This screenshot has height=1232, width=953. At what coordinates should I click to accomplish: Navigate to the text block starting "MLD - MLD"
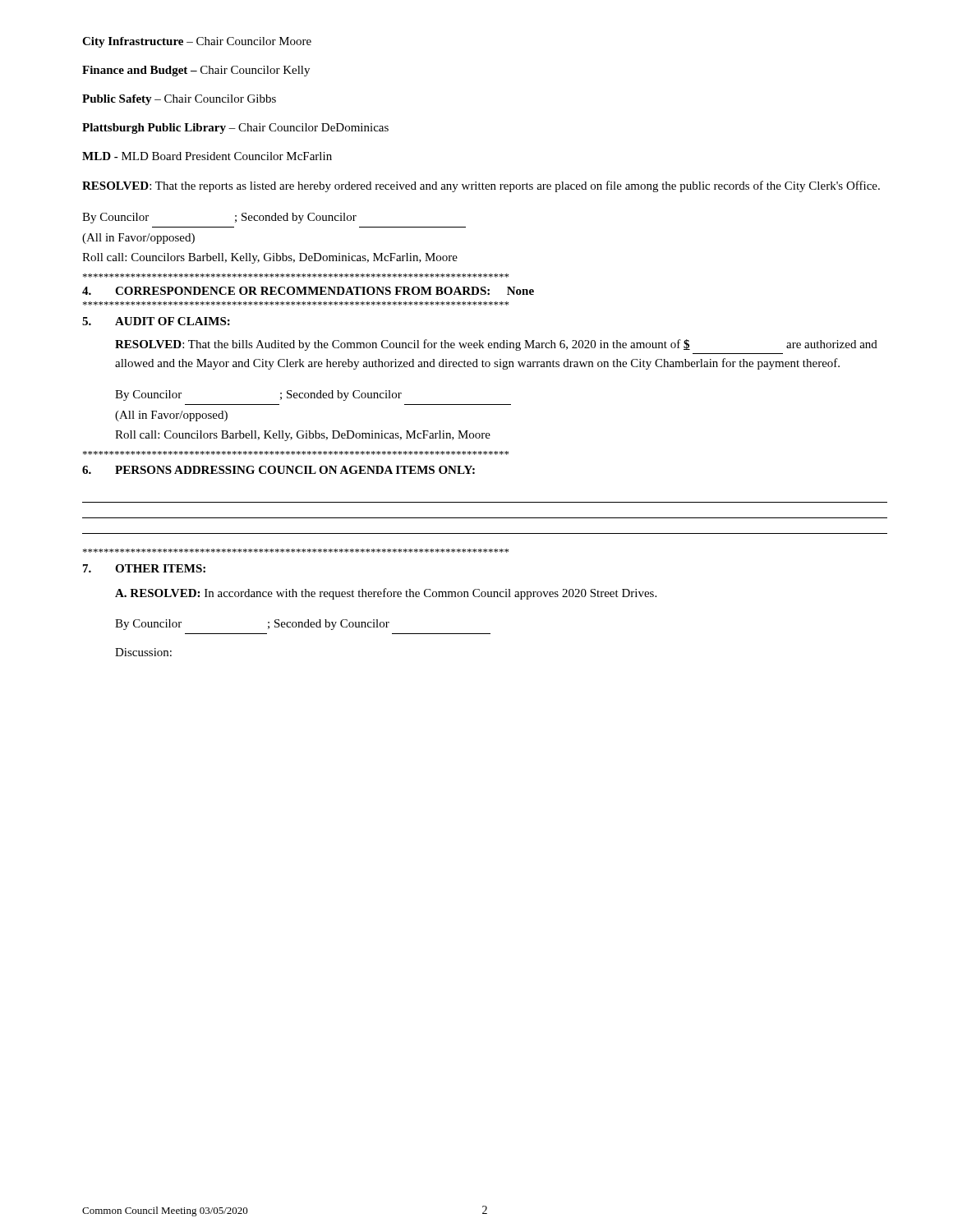point(207,156)
